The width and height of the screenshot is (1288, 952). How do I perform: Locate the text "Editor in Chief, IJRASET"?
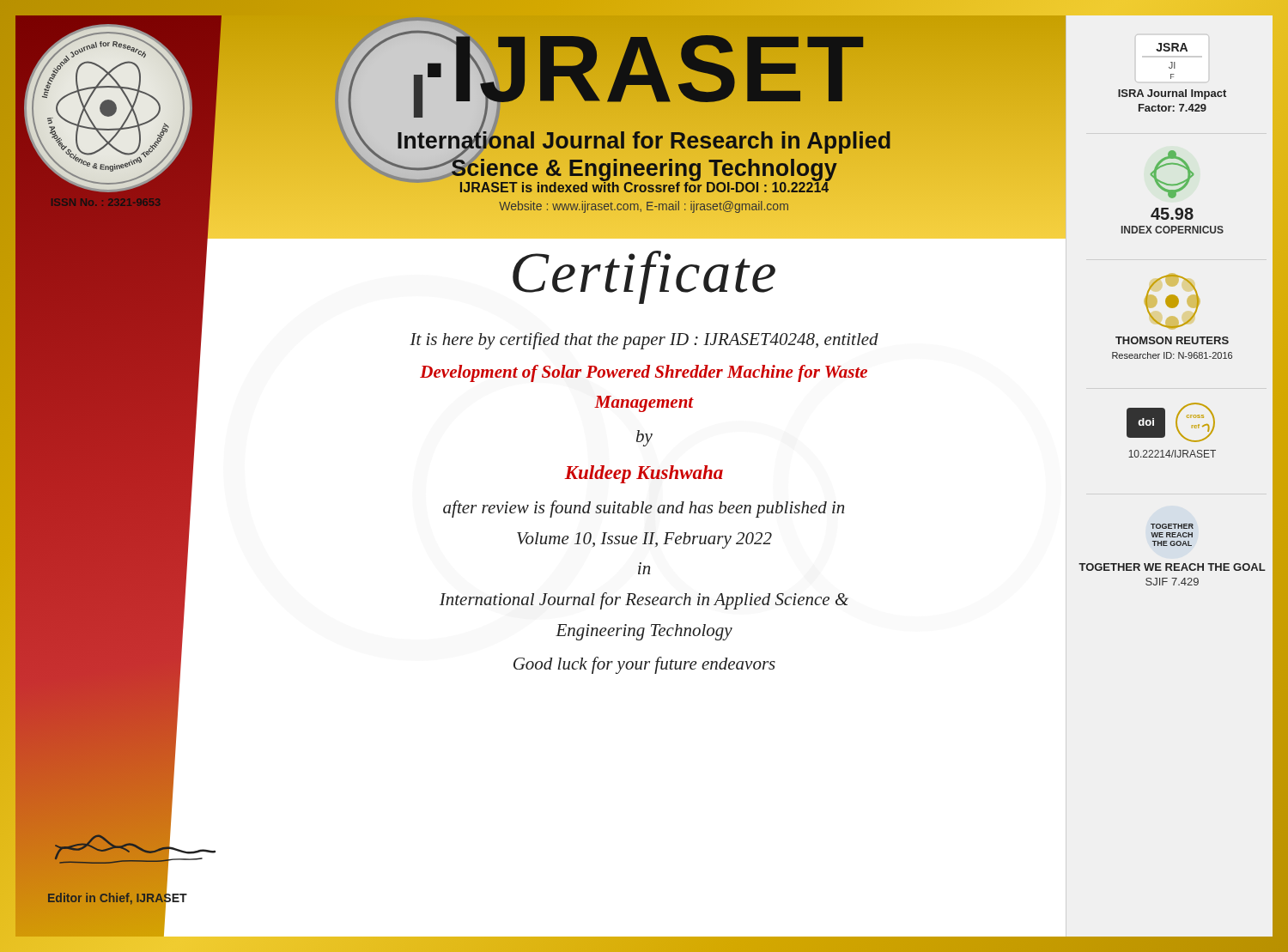[117, 898]
